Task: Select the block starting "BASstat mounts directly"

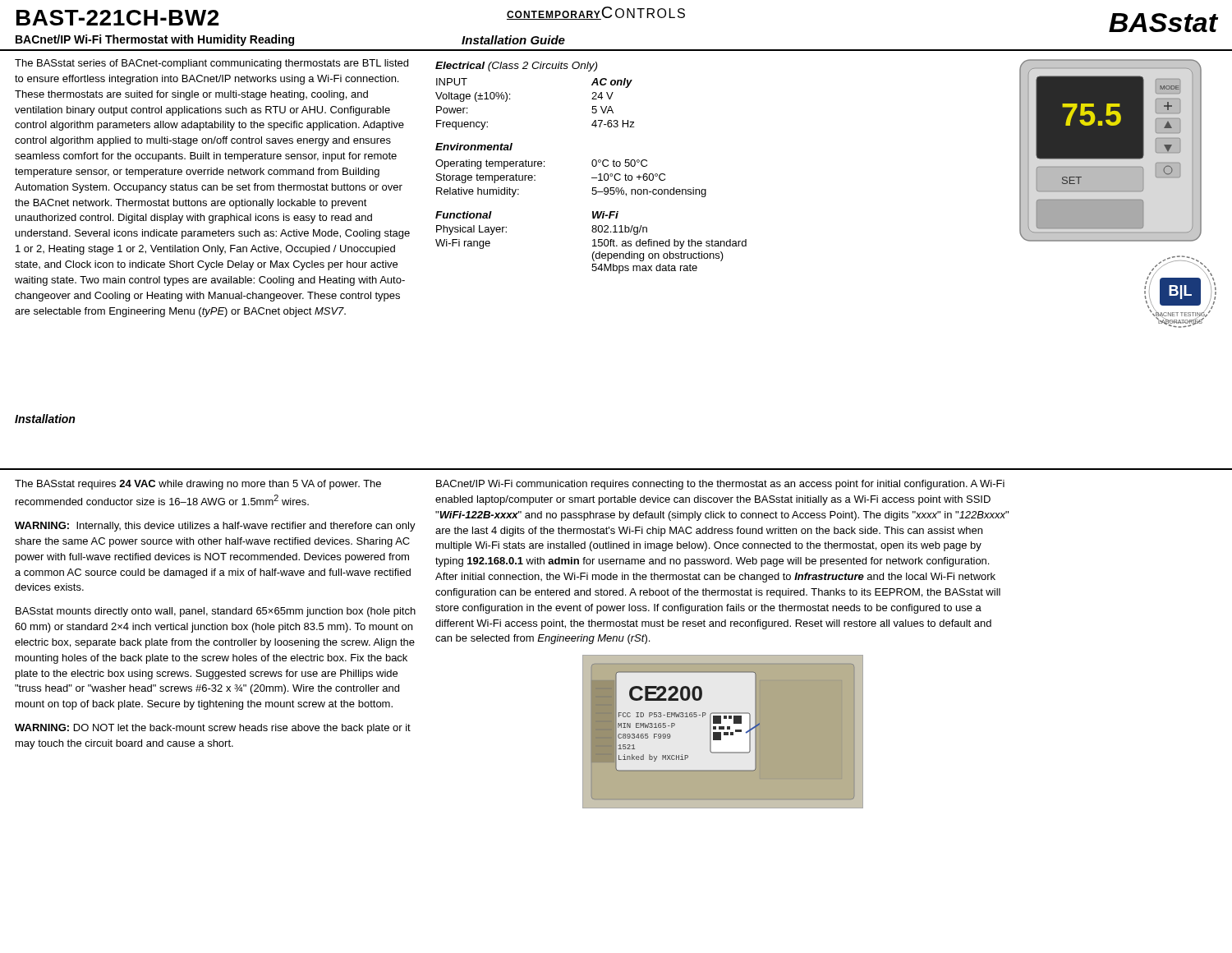Action: click(x=215, y=657)
